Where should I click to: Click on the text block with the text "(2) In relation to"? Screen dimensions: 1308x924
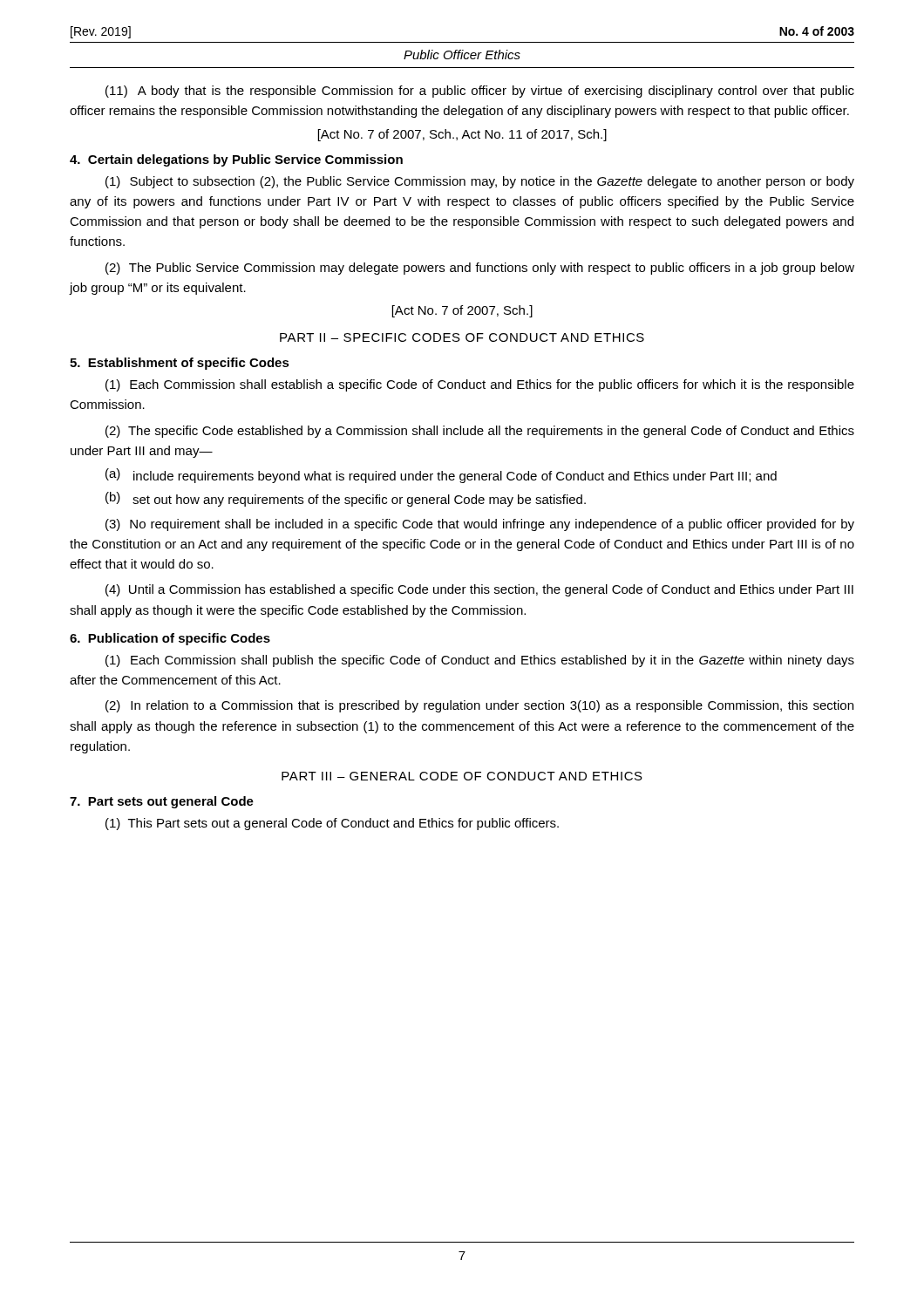tap(462, 725)
